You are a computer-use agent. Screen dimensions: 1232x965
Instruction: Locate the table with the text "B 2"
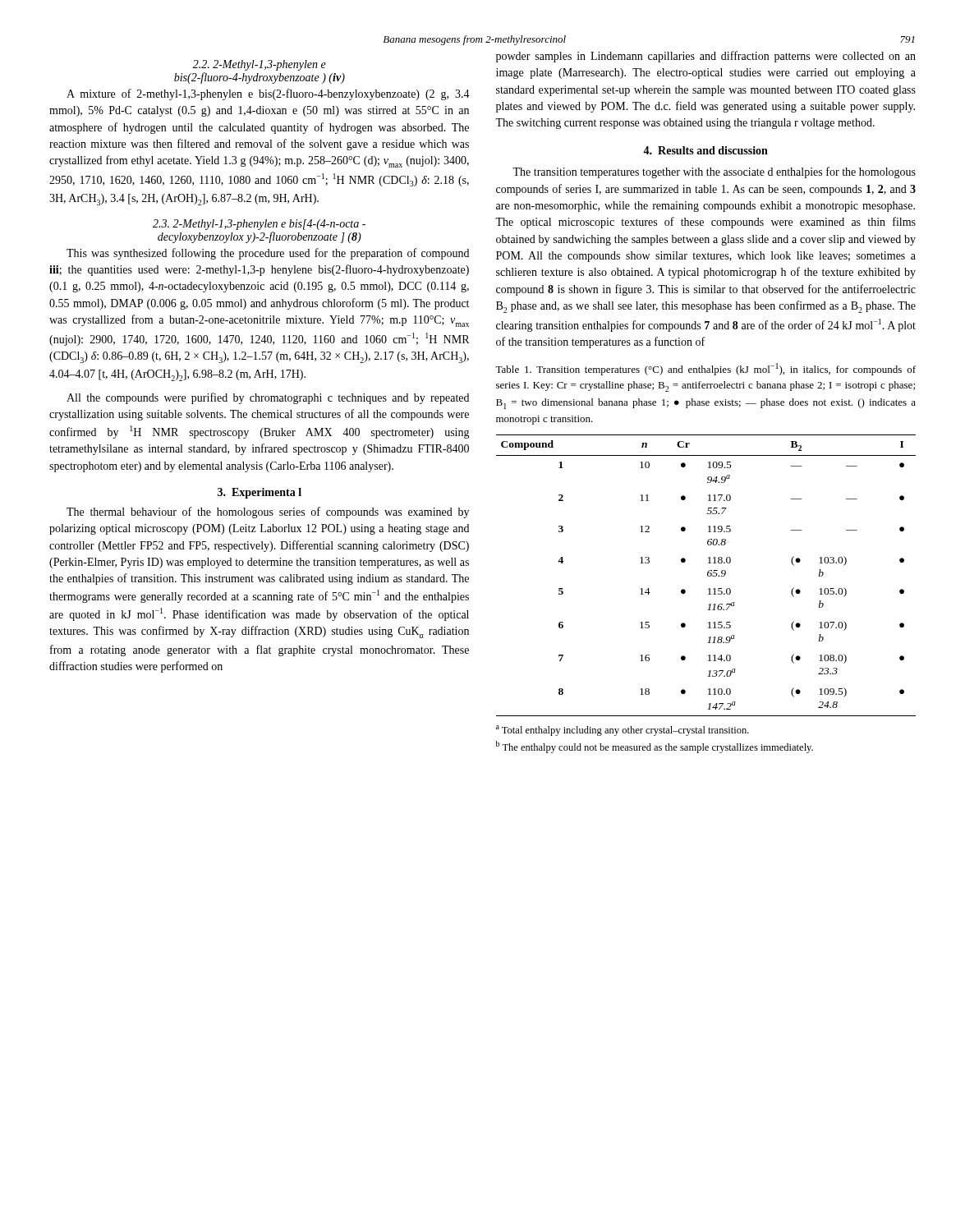coord(706,576)
